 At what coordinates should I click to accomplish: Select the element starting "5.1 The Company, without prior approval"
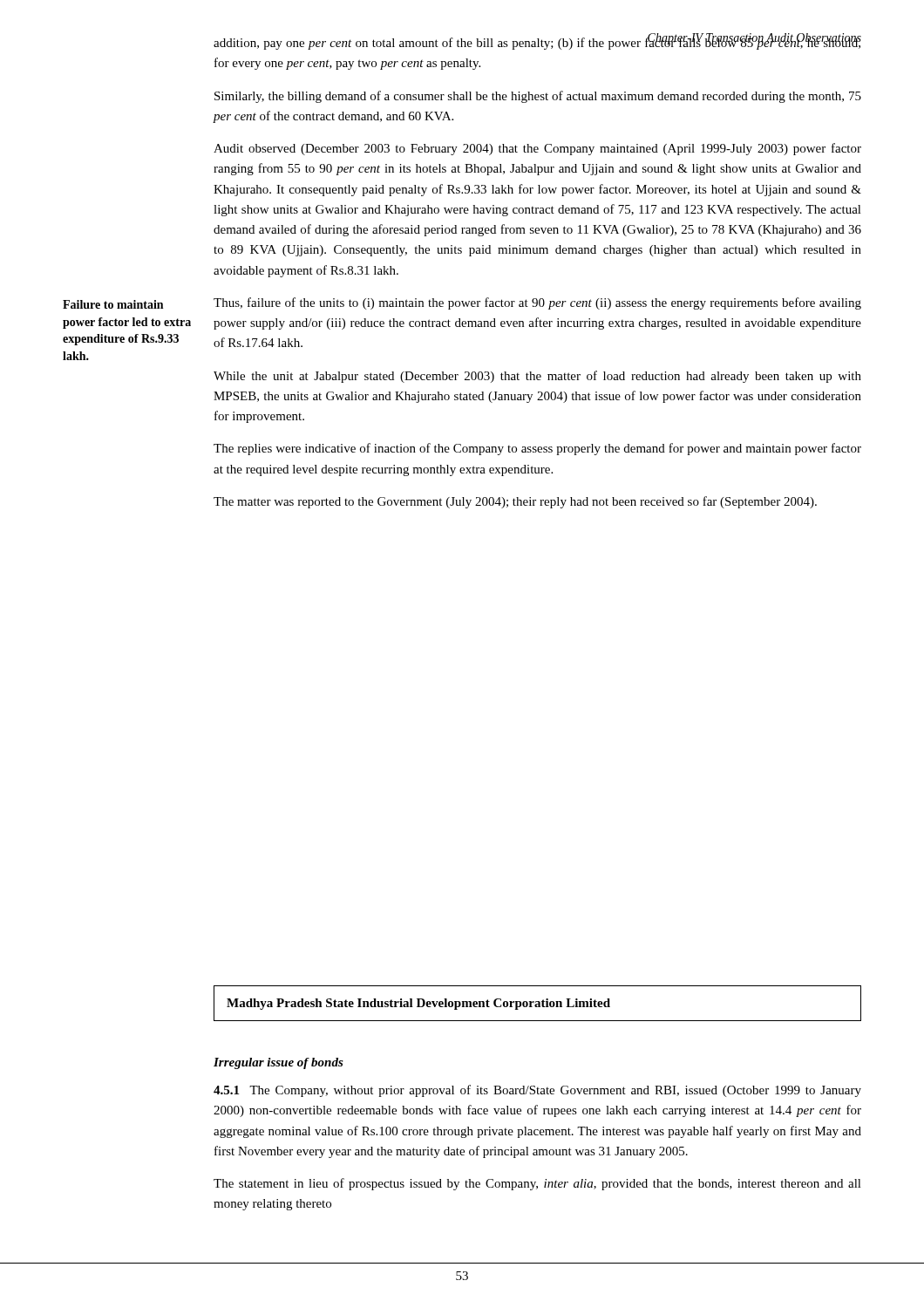tap(537, 1121)
